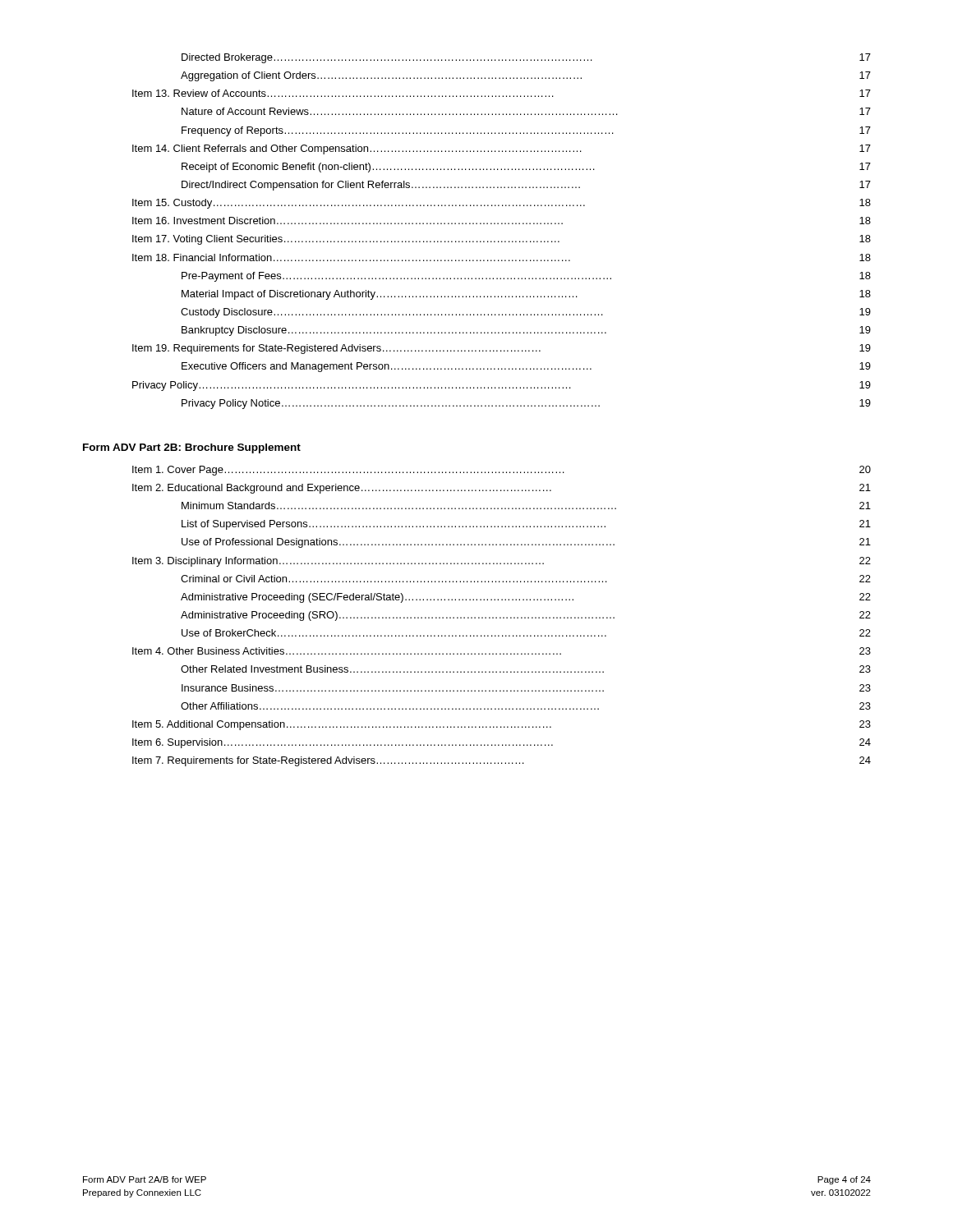Screen dimensions: 1232x953
Task: Navigate to the passage starting "Direct/Indirect Compensation for Client Referrals………………………………………… 17"
Action: (526, 185)
